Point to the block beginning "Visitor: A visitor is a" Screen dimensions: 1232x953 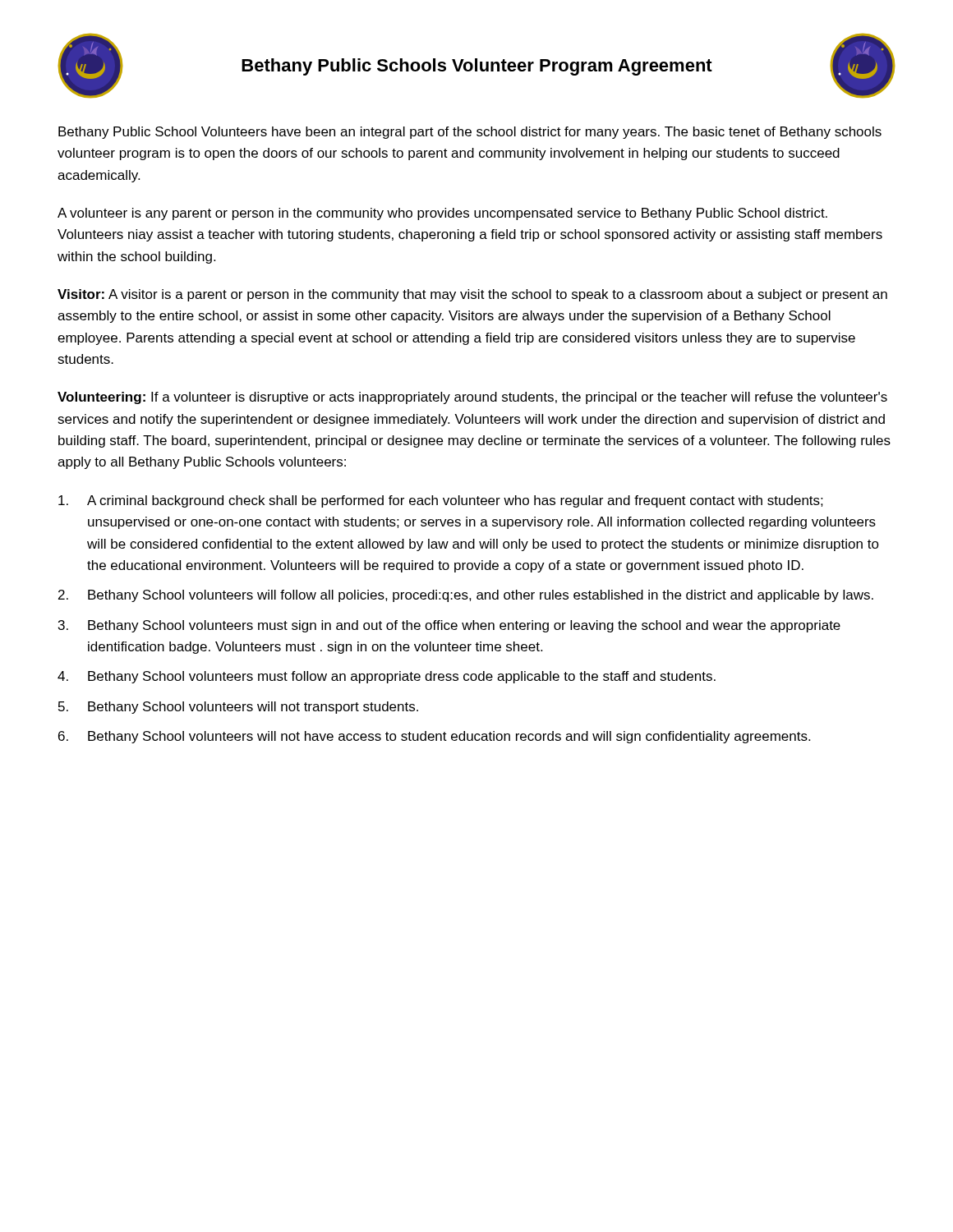473,327
